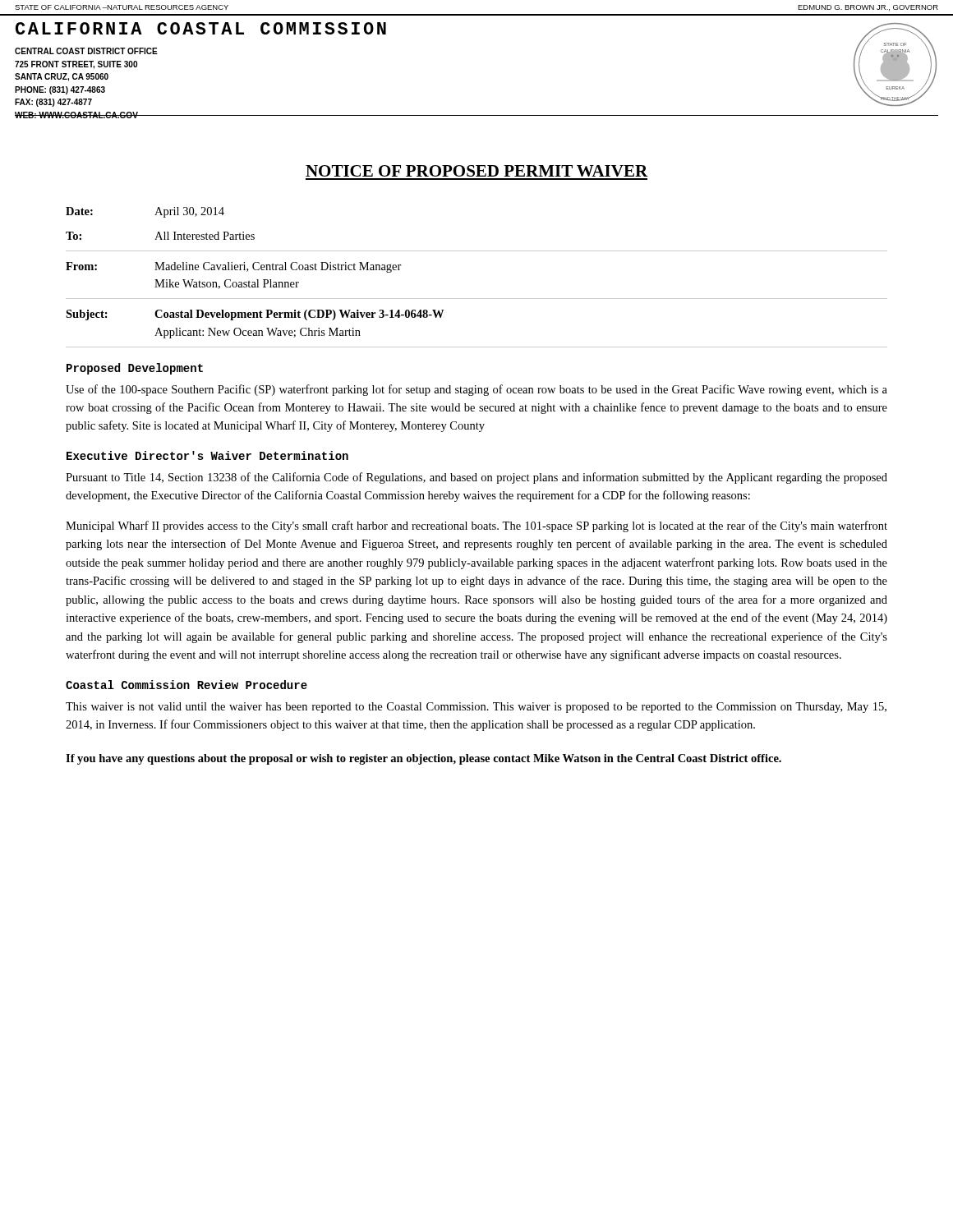Viewport: 953px width, 1232px height.
Task: Click on the text block with the text "Use of the 100-space Southern Pacific (SP) waterfront"
Action: coord(476,407)
